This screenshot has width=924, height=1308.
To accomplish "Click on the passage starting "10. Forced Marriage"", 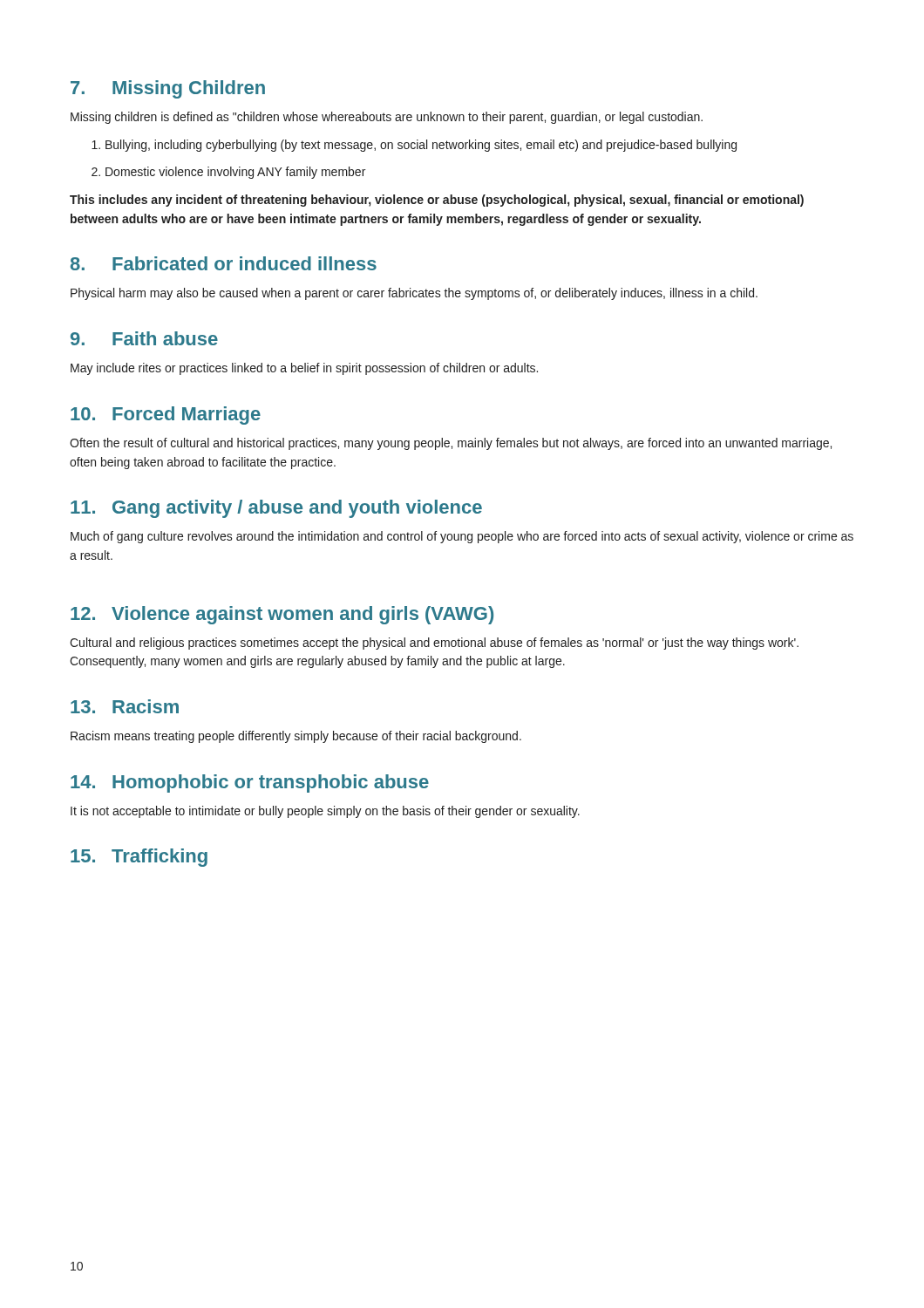I will pyautogui.click(x=166, y=416).
